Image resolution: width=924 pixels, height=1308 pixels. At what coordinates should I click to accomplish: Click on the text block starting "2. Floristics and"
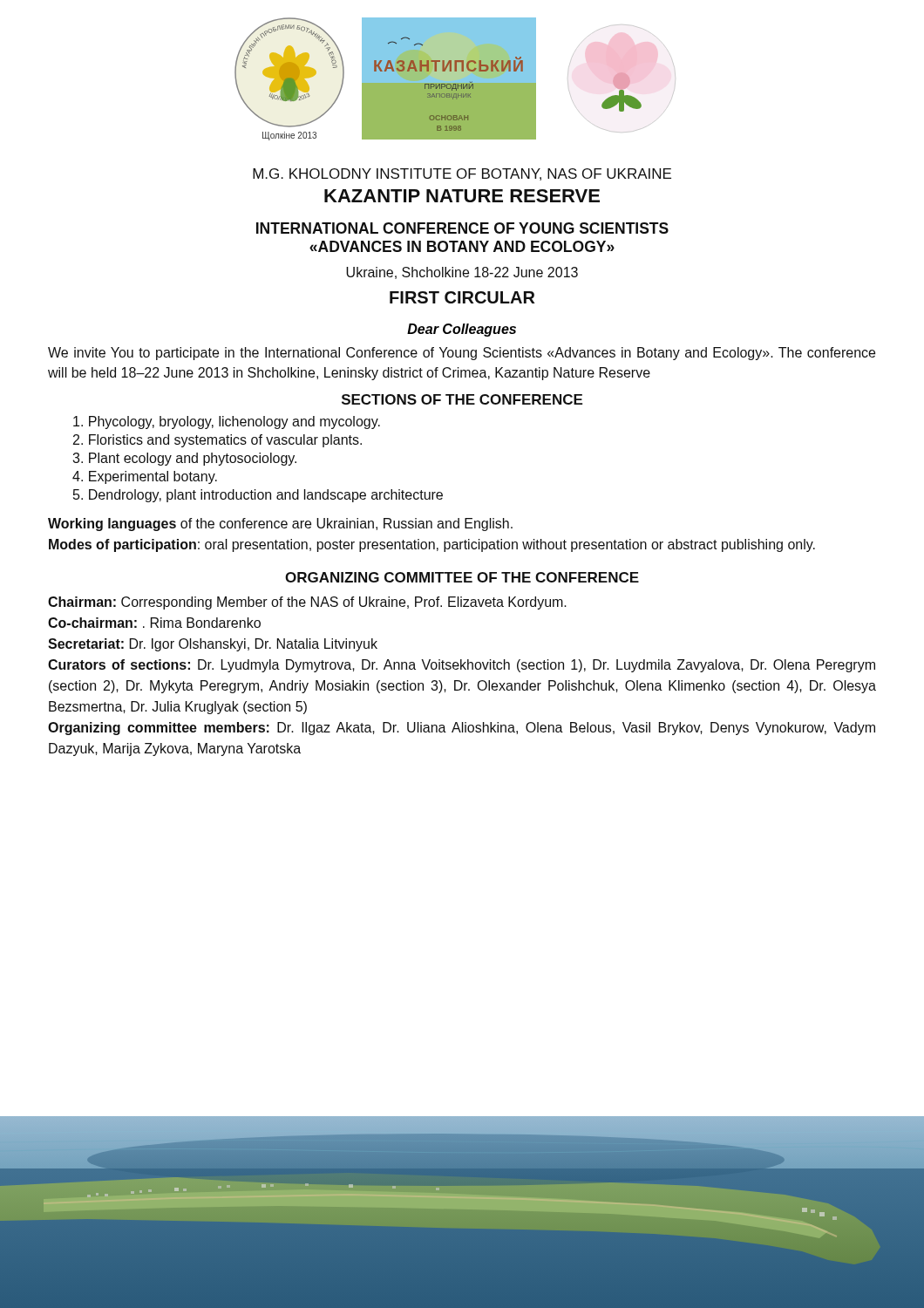pos(218,440)
